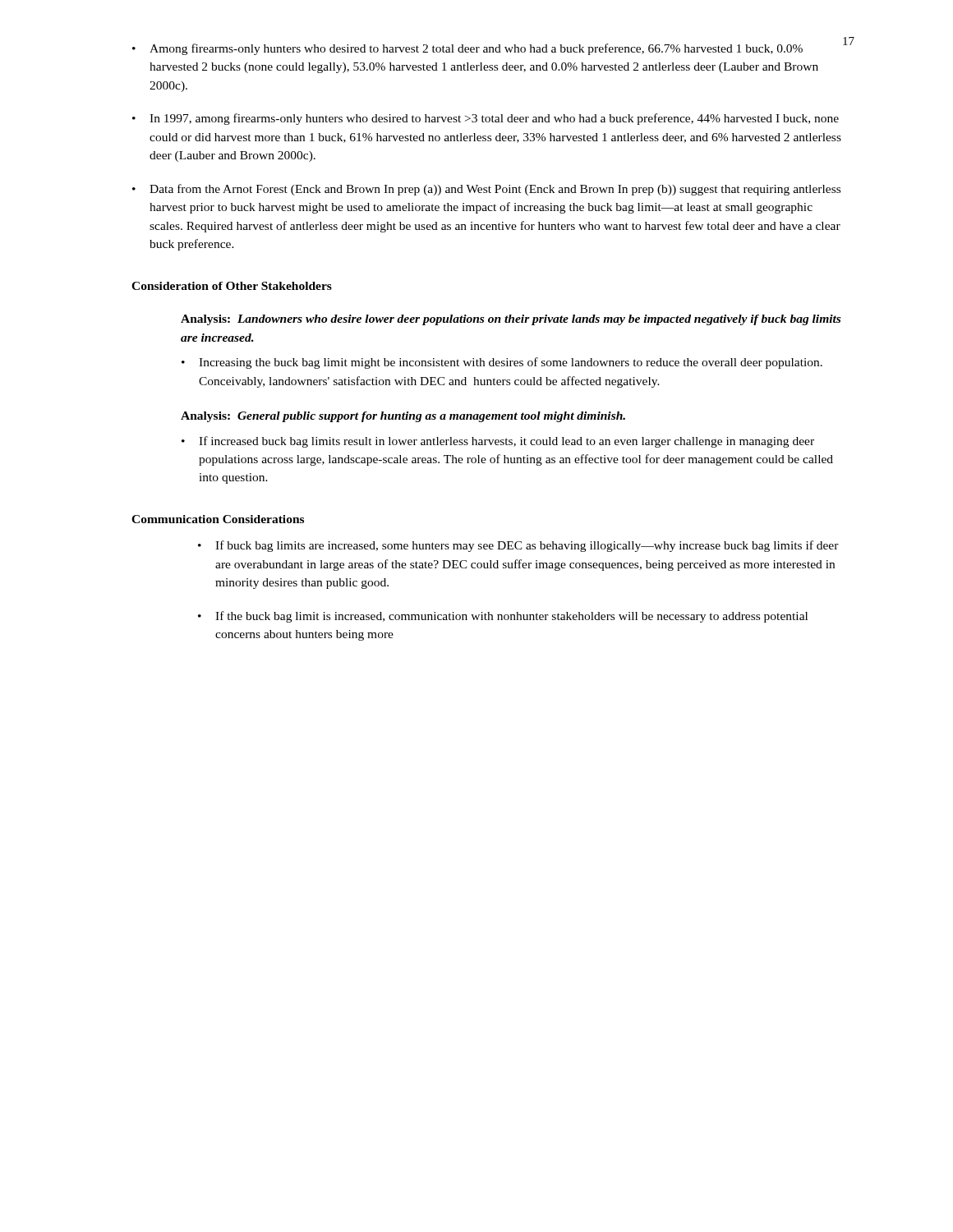Click the passage that begins "• If increased"
The height and width of the screenshot is (1232, 953).
point(513,459)
